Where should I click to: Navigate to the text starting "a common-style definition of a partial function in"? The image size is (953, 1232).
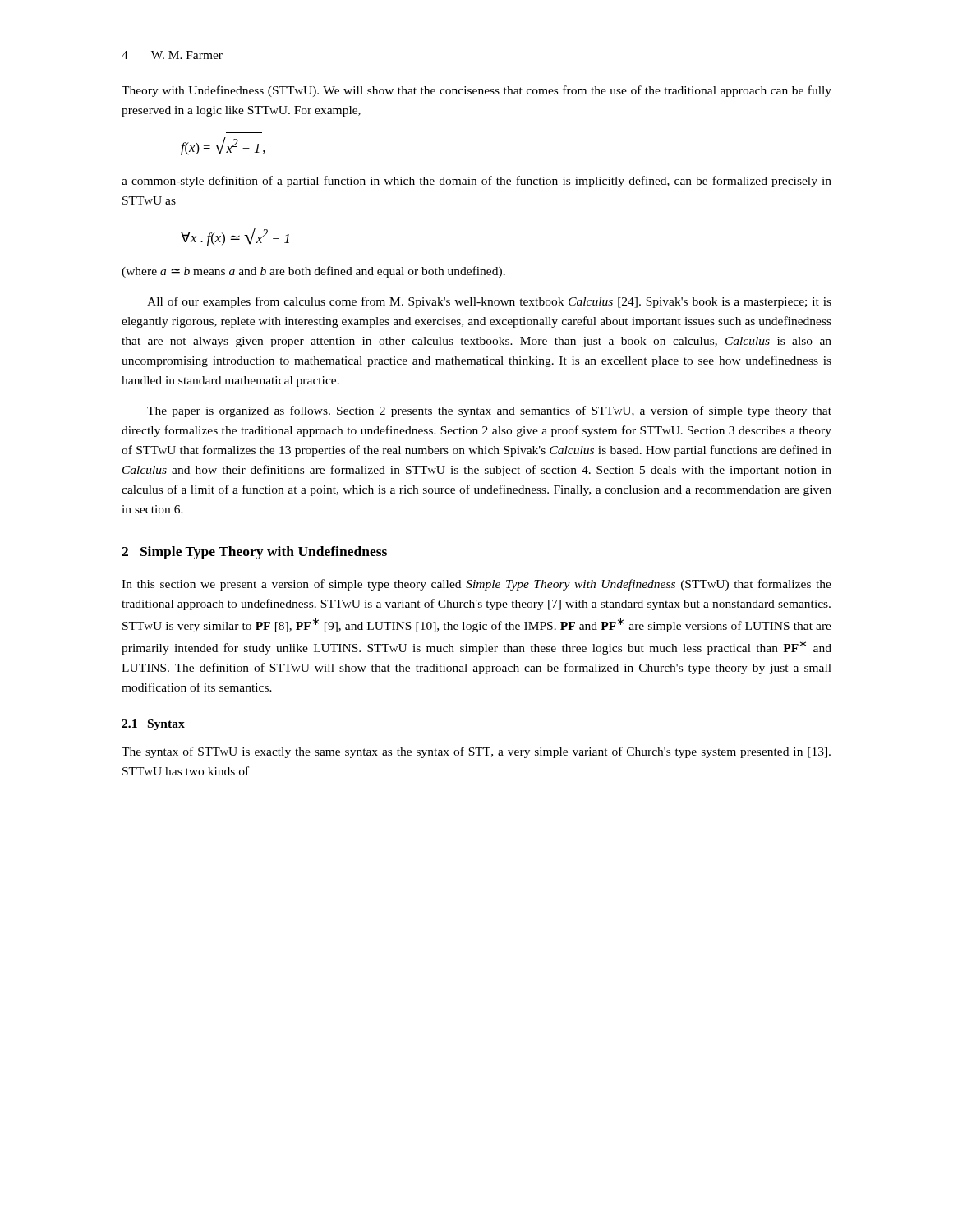click(476, 191)
